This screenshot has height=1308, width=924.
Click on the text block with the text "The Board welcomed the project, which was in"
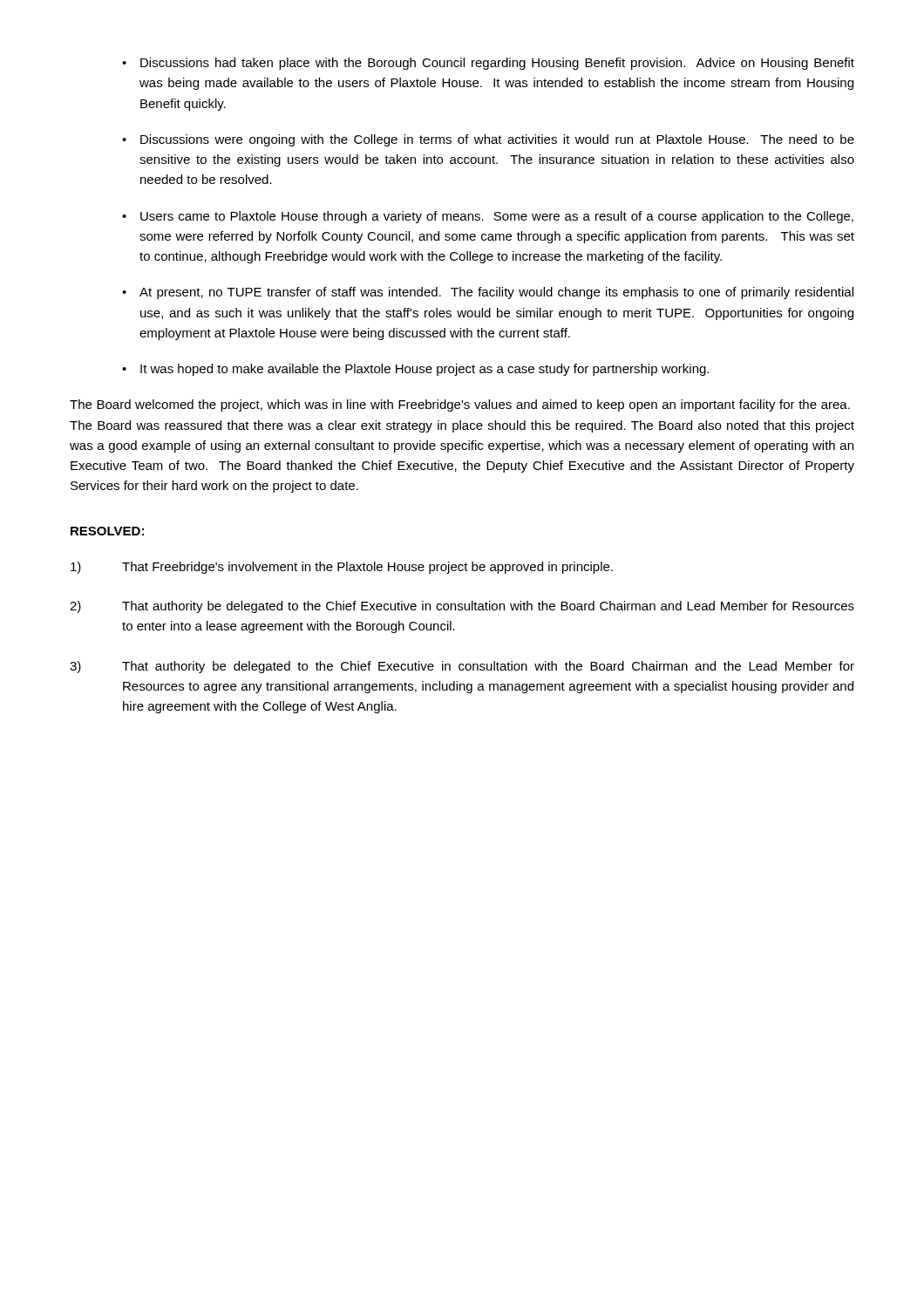tap(462, 445)
